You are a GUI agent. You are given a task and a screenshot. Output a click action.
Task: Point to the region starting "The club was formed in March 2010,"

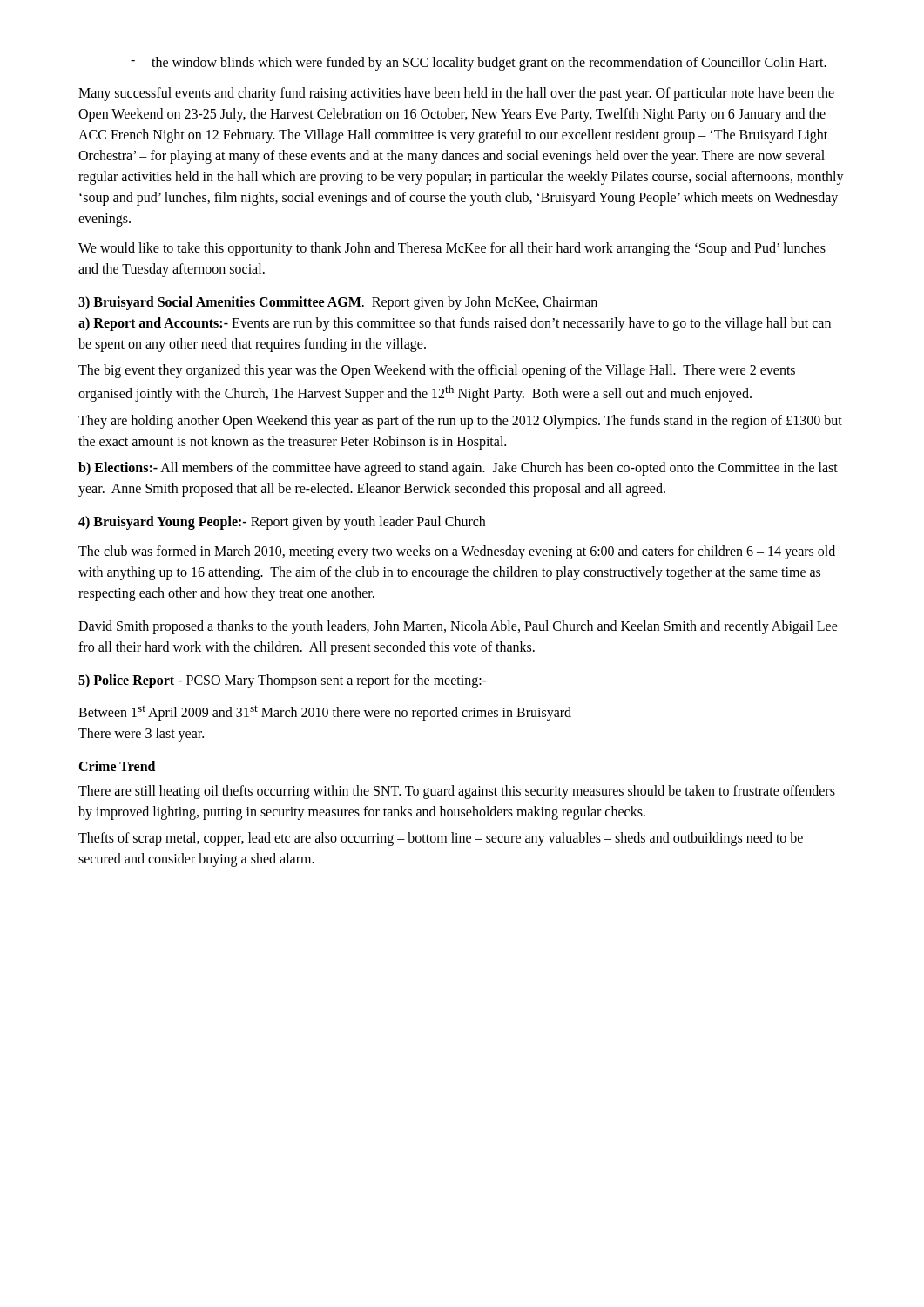pos(457,572)
